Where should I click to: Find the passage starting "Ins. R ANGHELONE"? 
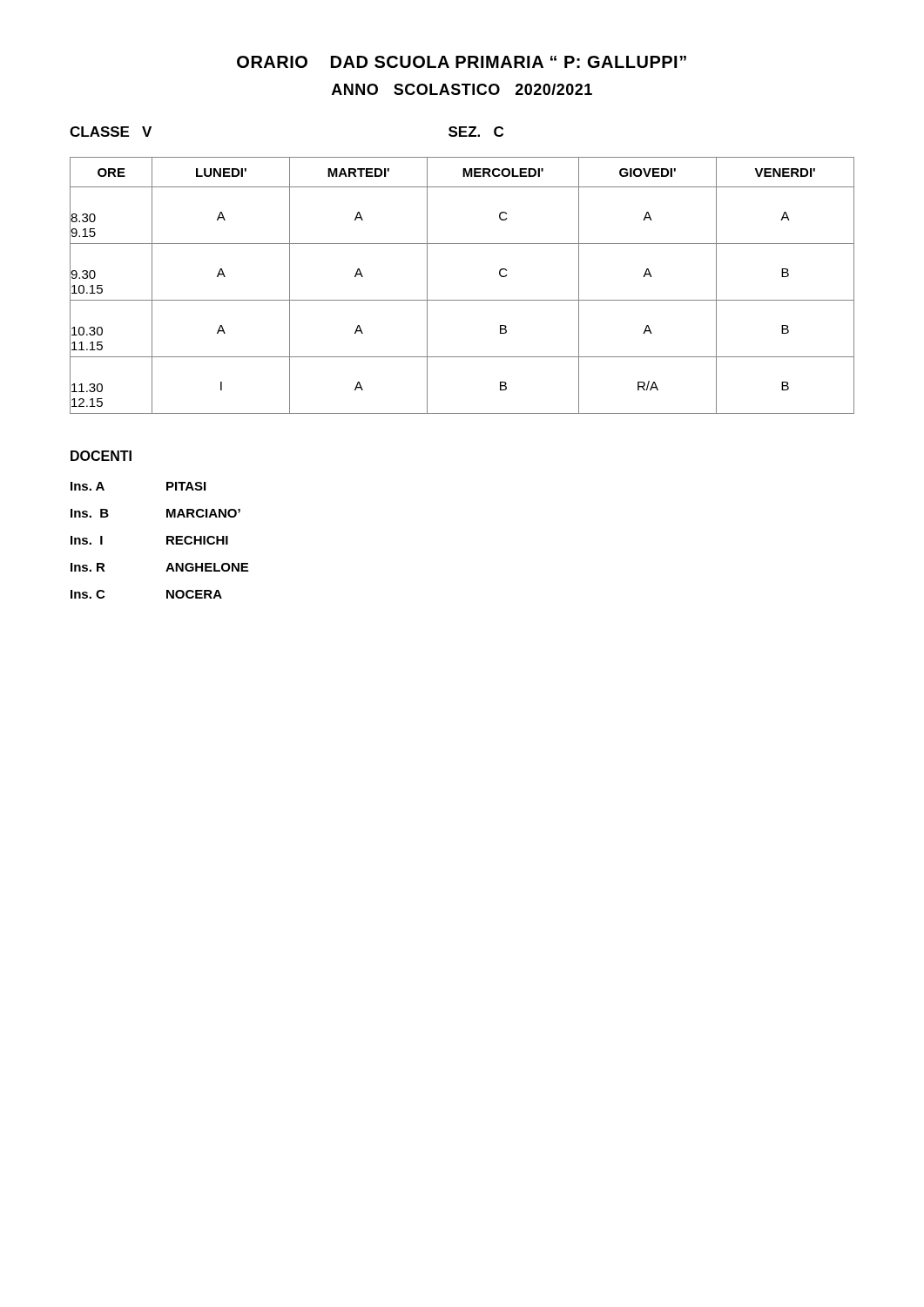pos(159,567)
